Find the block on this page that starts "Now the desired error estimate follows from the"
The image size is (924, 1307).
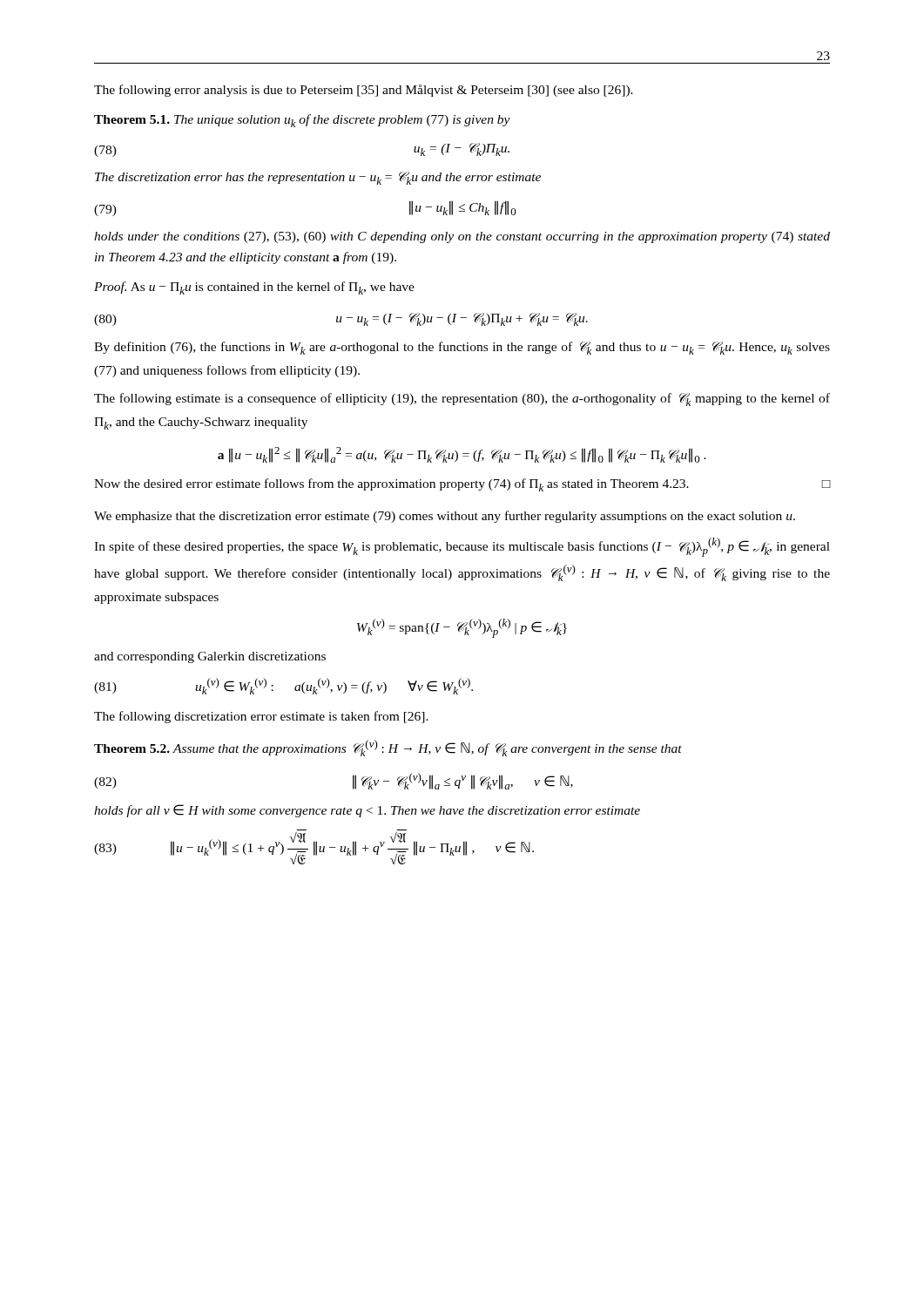point(462,485)
